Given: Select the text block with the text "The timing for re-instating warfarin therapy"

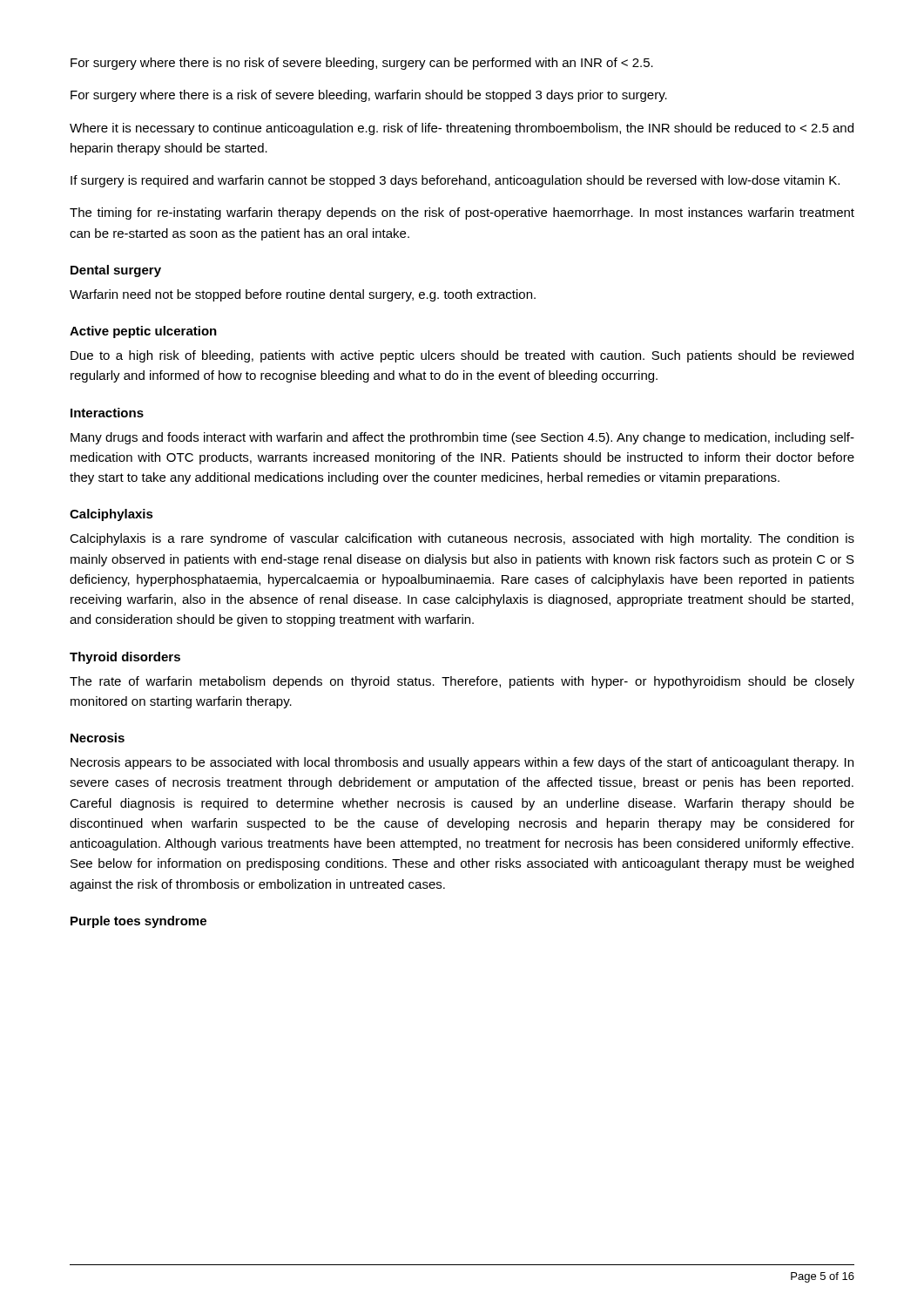Looking at the screenshot, I should (x=462, y=223).
